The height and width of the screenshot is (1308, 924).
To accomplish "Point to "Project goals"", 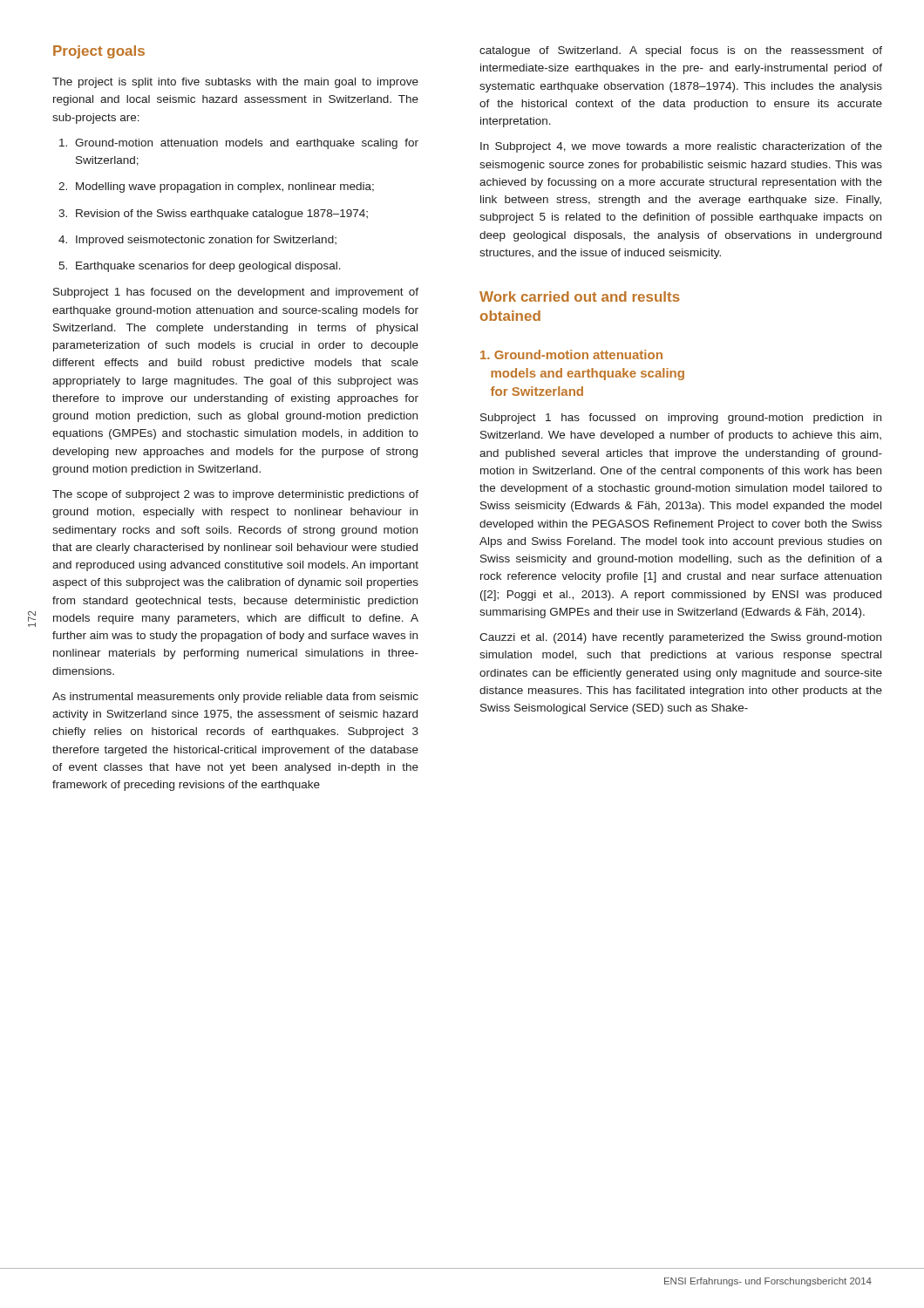I will [99, 52].
